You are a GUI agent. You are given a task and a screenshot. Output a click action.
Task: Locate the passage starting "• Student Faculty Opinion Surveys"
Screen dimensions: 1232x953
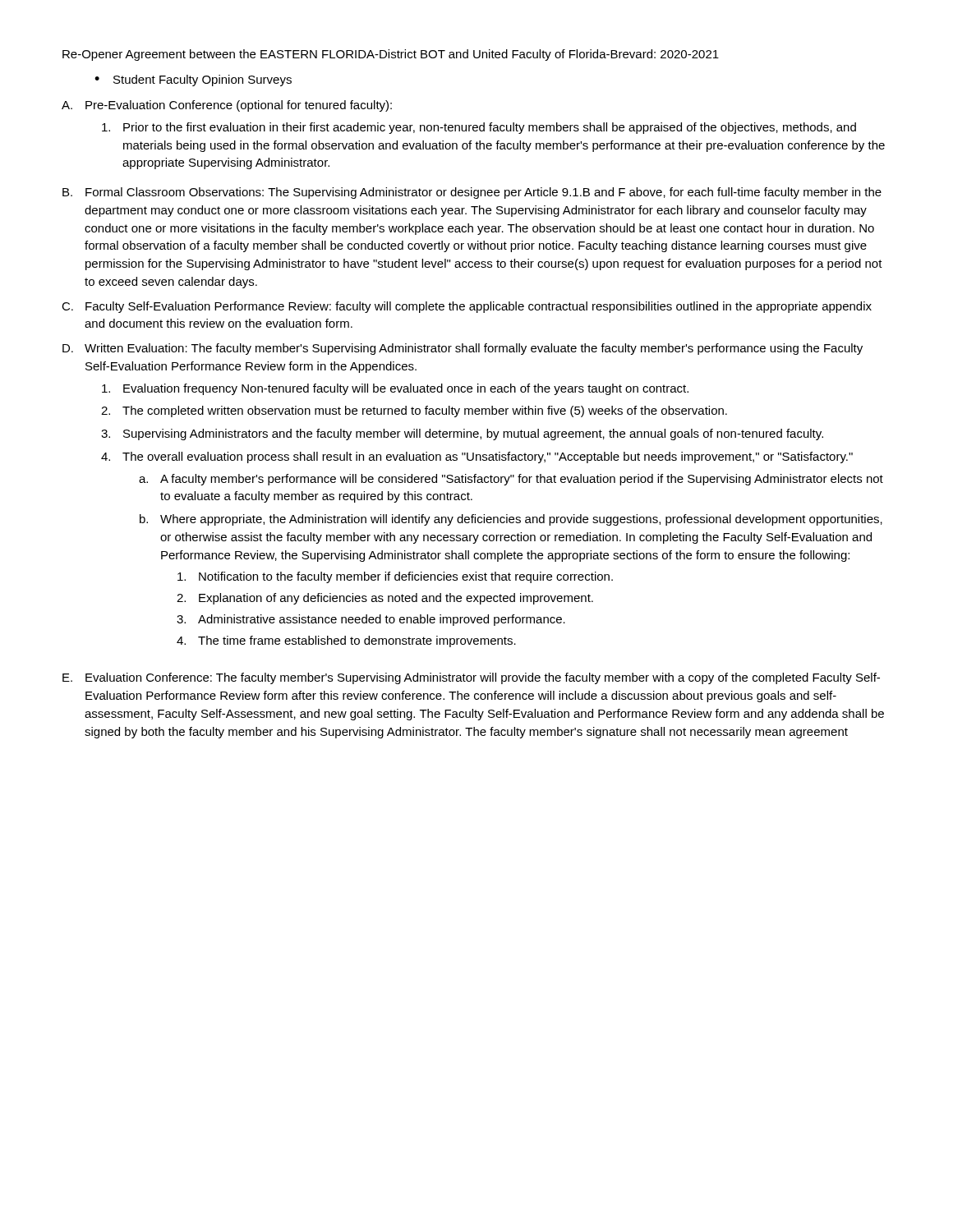coord(193,80)
